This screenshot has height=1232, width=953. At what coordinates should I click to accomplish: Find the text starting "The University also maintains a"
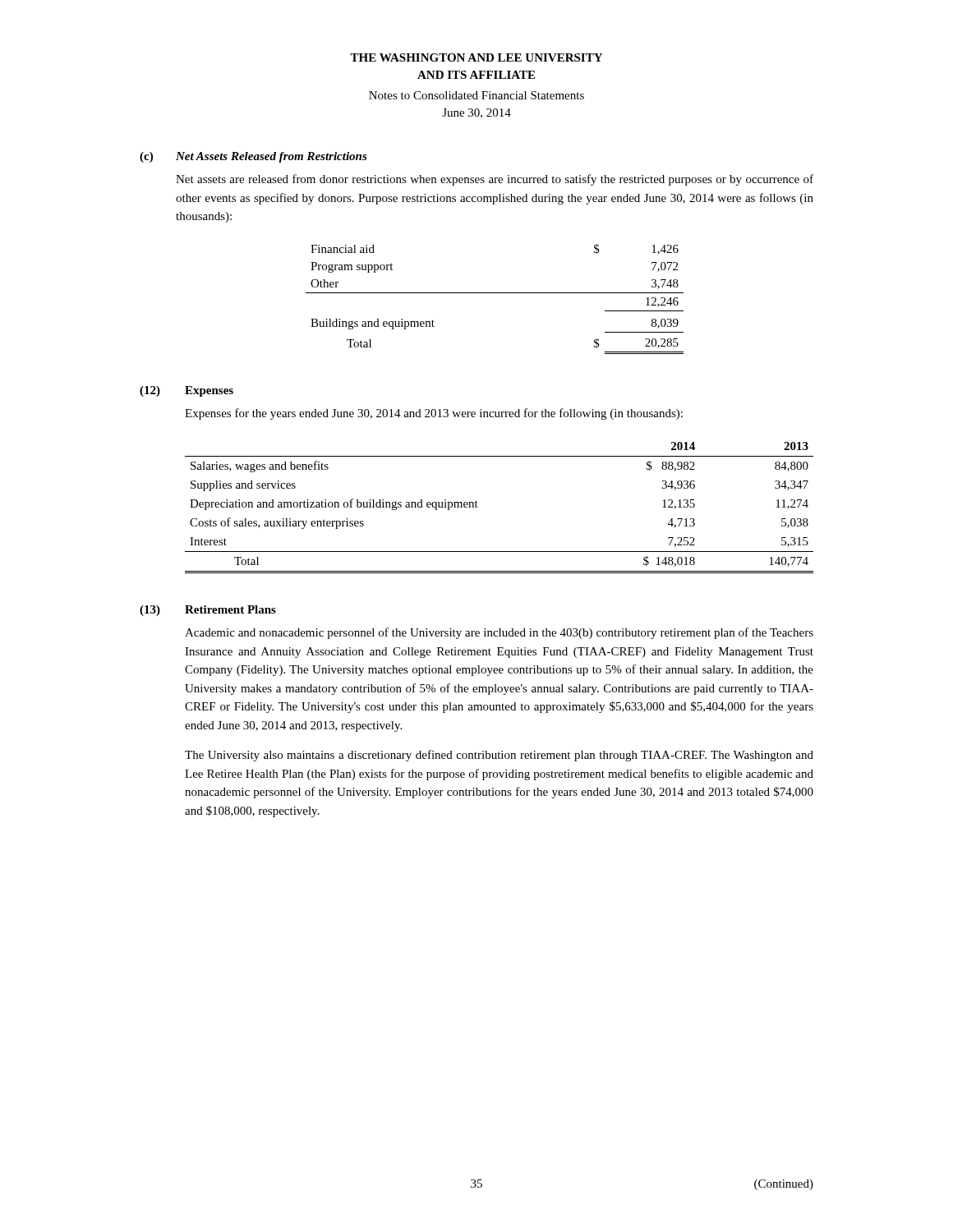pos(499,783)
